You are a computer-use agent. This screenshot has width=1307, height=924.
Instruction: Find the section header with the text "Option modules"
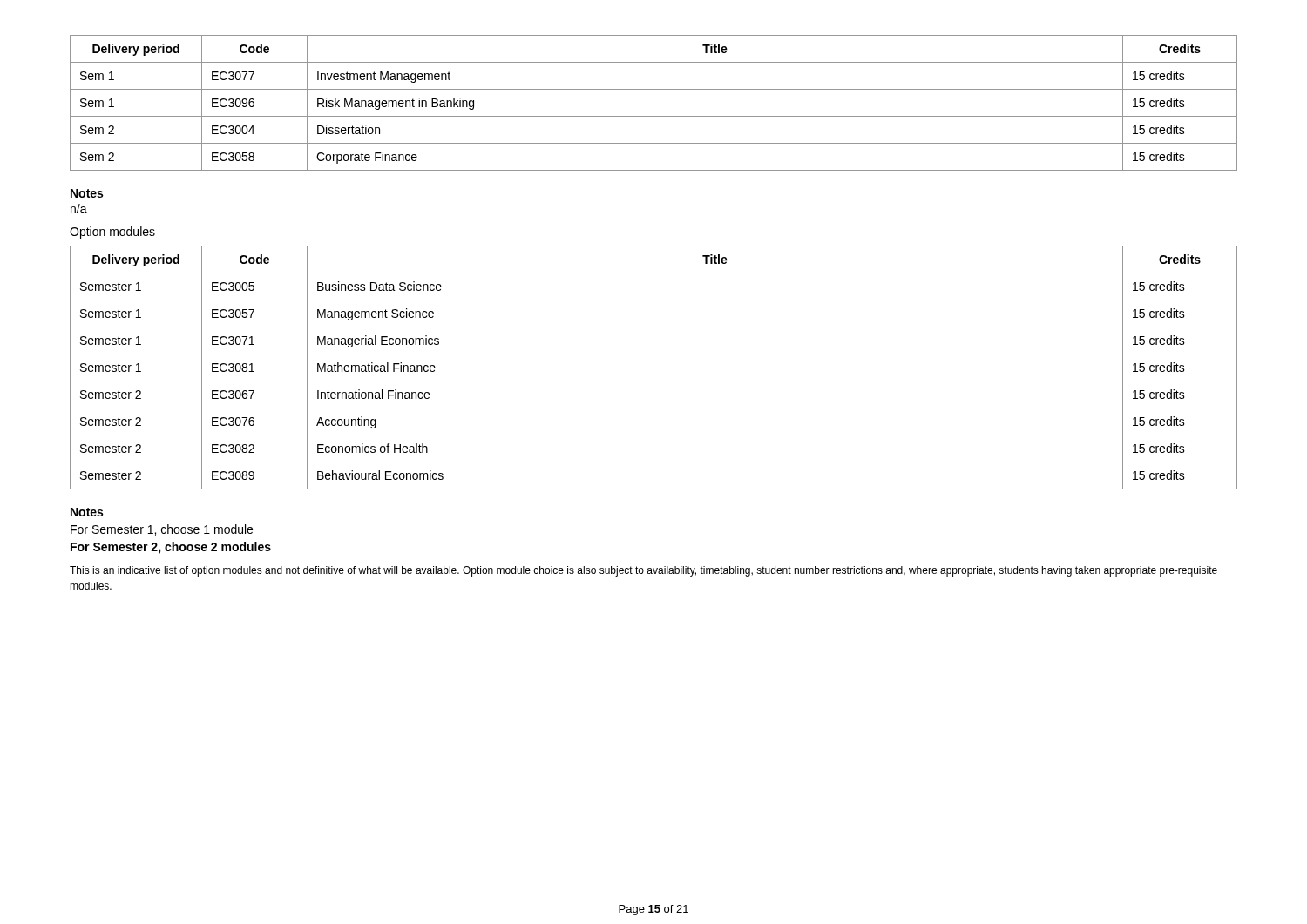pyautogui.click(x=112, y=232)
